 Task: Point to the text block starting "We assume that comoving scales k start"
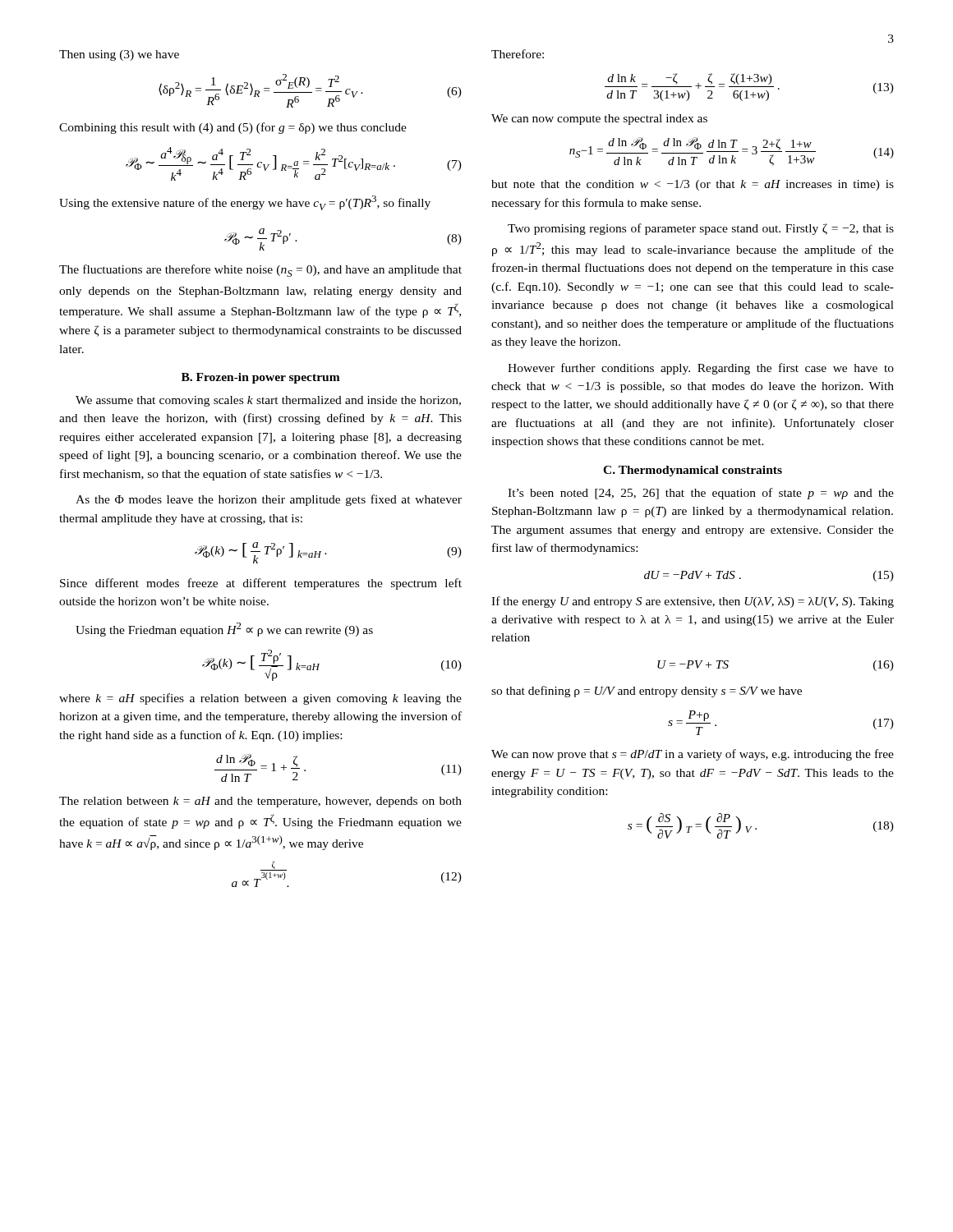coord(260,437)
